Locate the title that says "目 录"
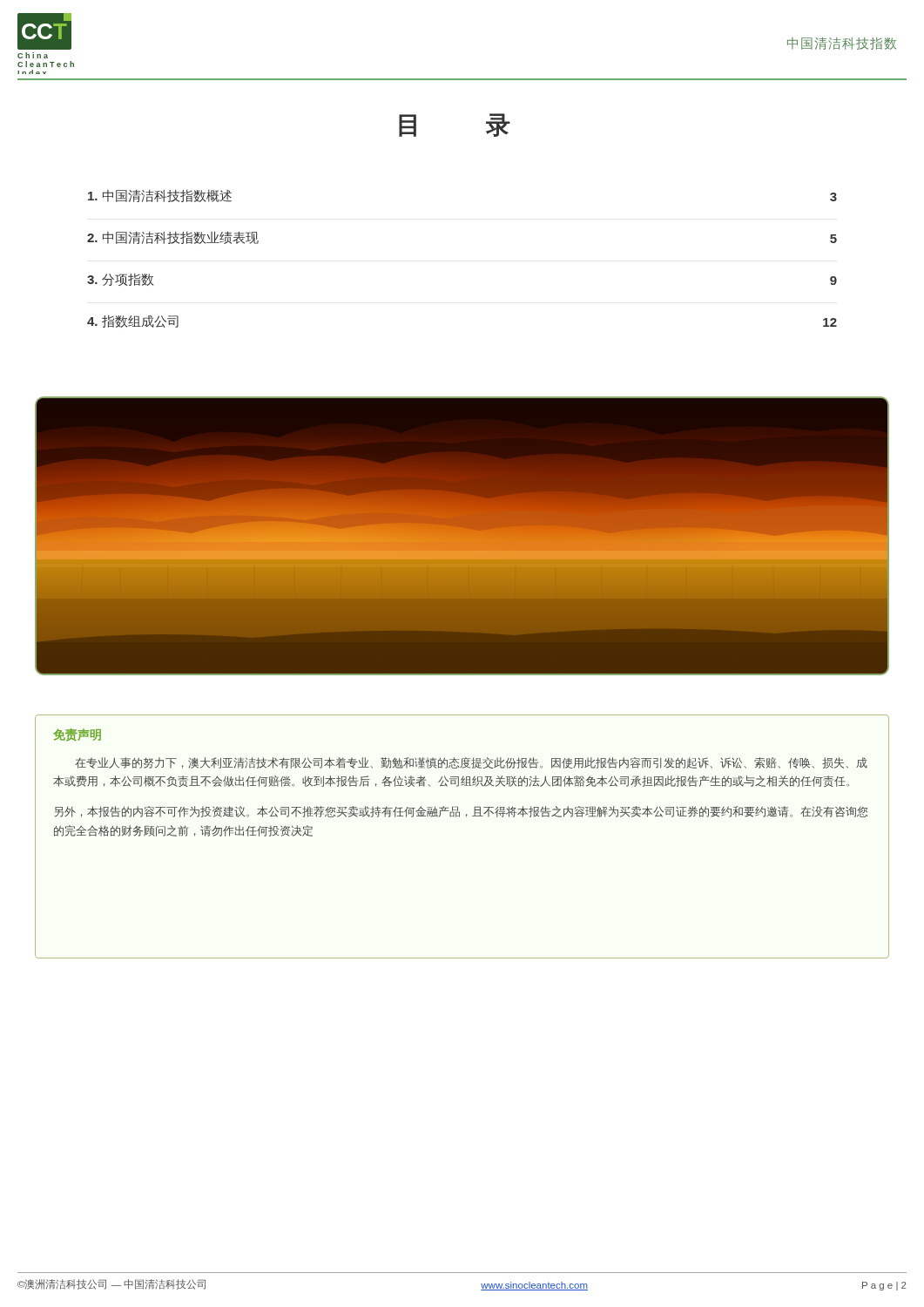 [x=498, y=125]
